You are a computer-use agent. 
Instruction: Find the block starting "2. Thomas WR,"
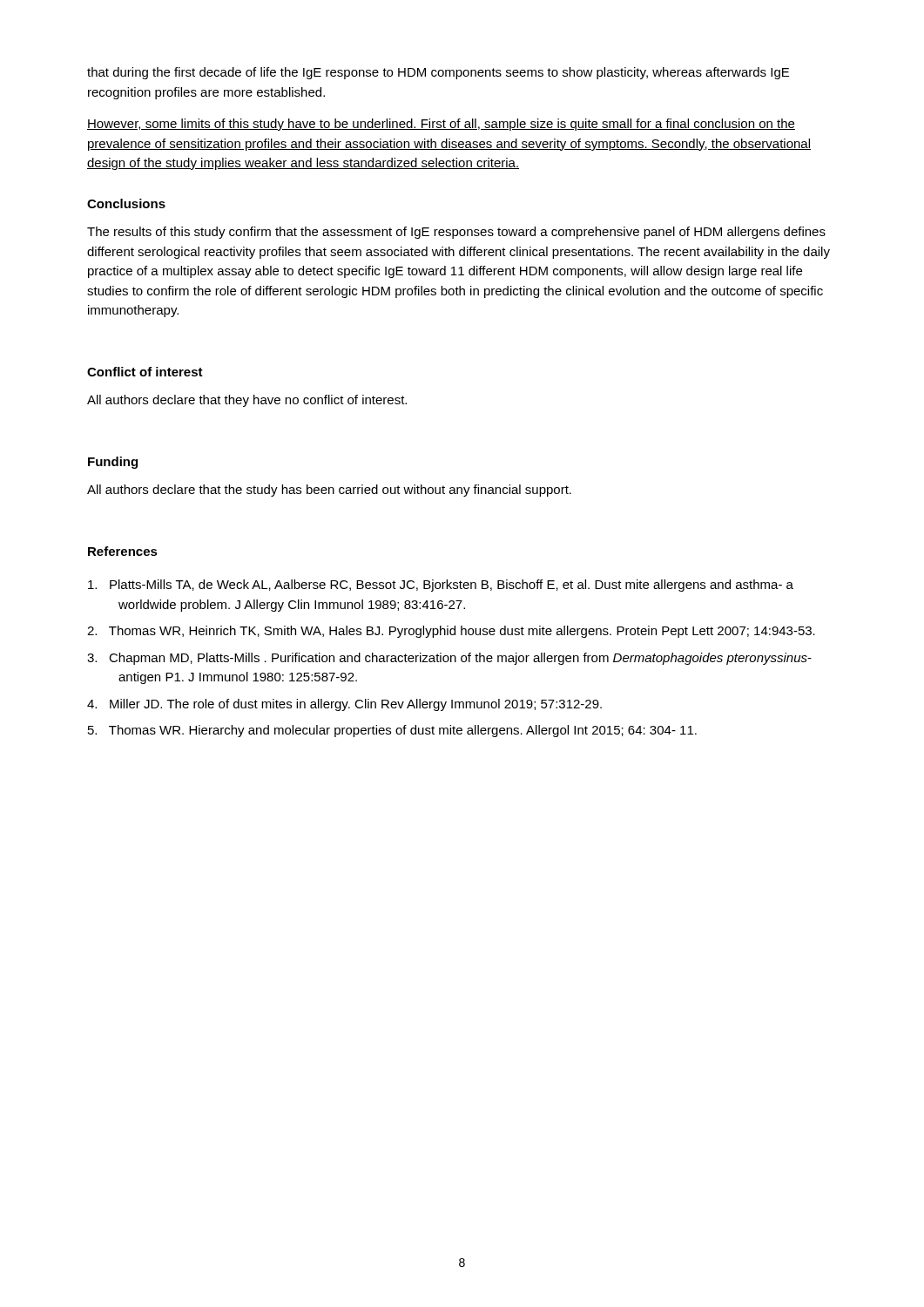[451, 630]
